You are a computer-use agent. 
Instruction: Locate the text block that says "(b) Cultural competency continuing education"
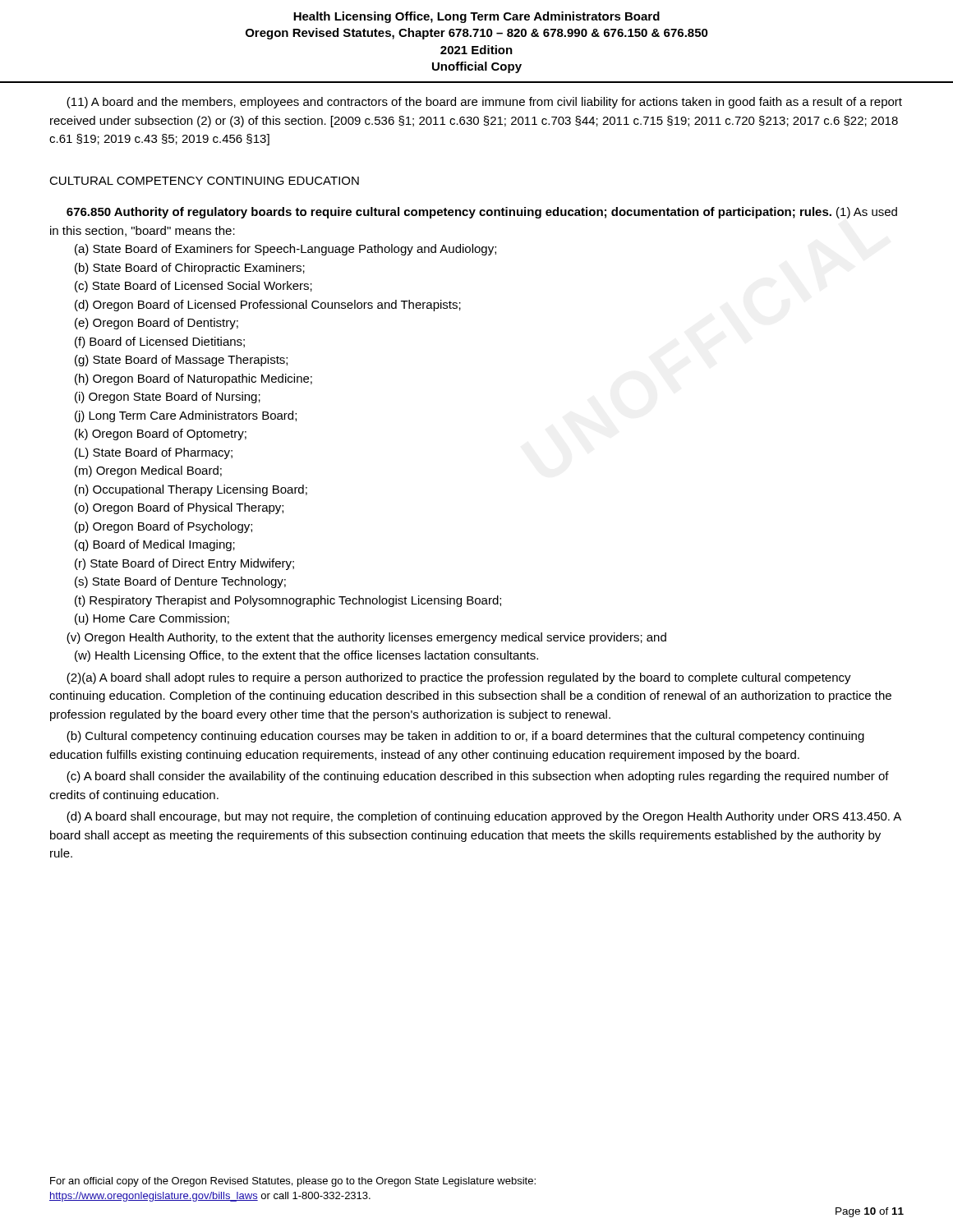pyautogui.click(x=457, y=745)
